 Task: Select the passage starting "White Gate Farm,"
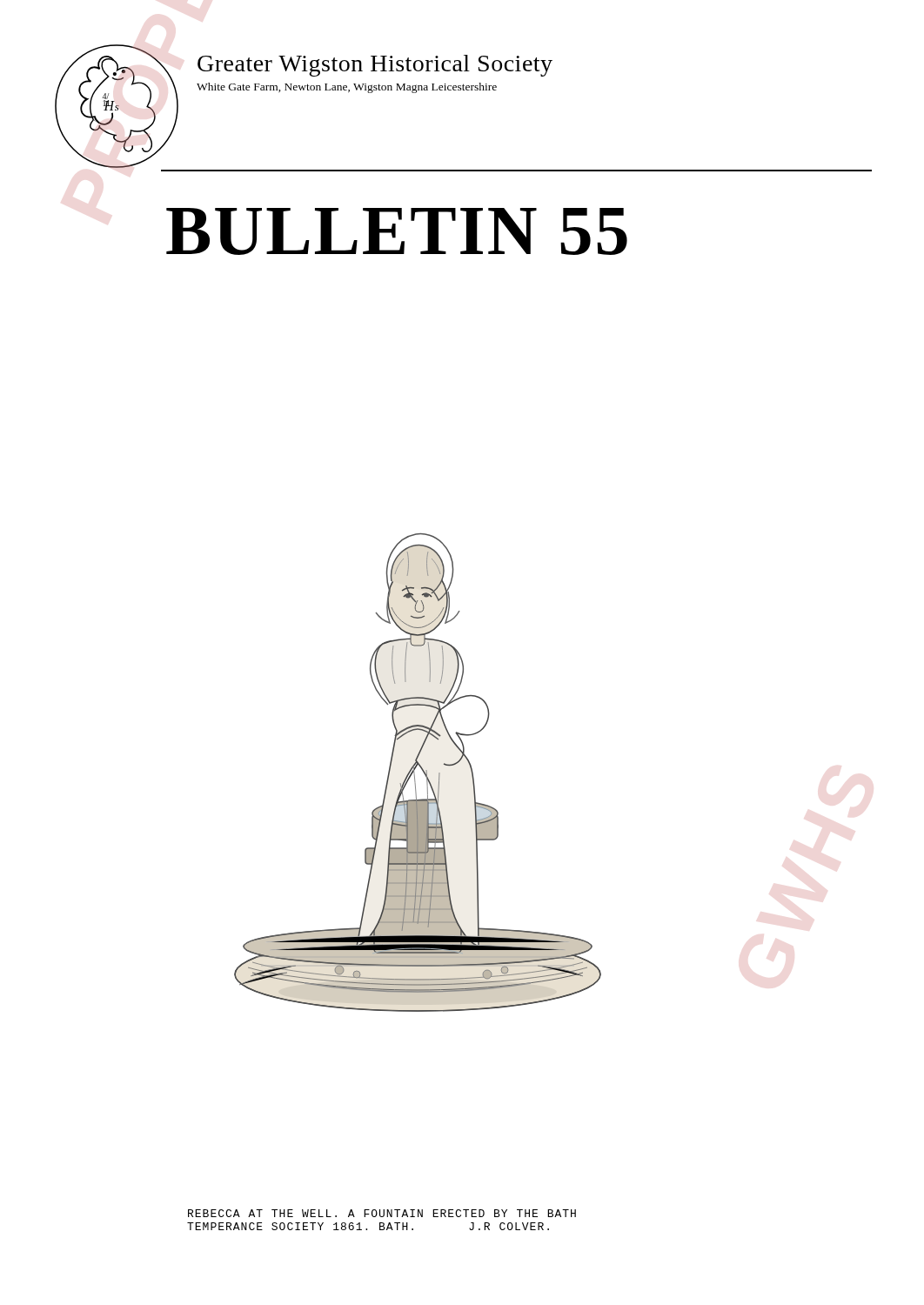click(347, 86)
